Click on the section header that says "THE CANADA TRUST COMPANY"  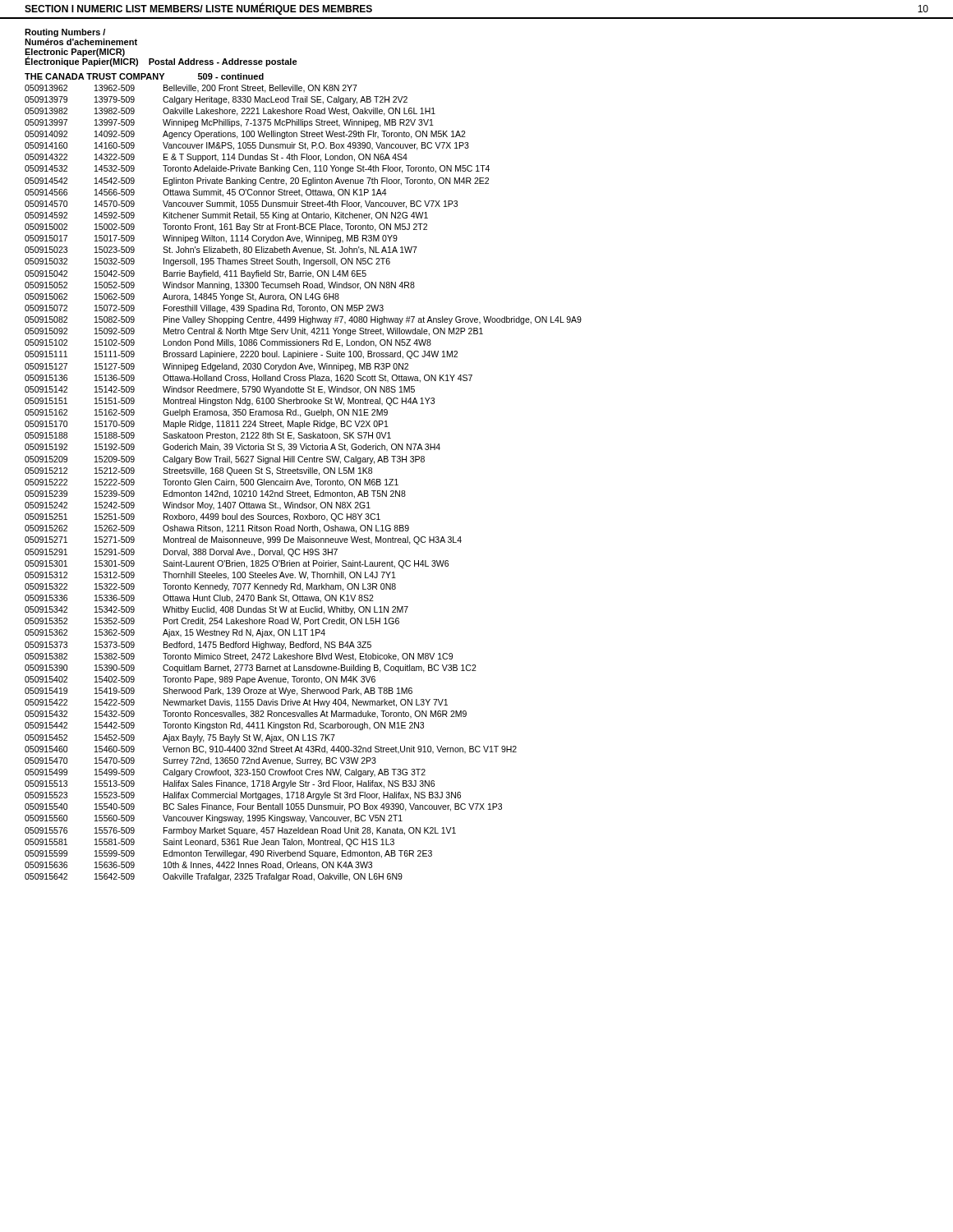pyautogui.click(x=95, y=76)
